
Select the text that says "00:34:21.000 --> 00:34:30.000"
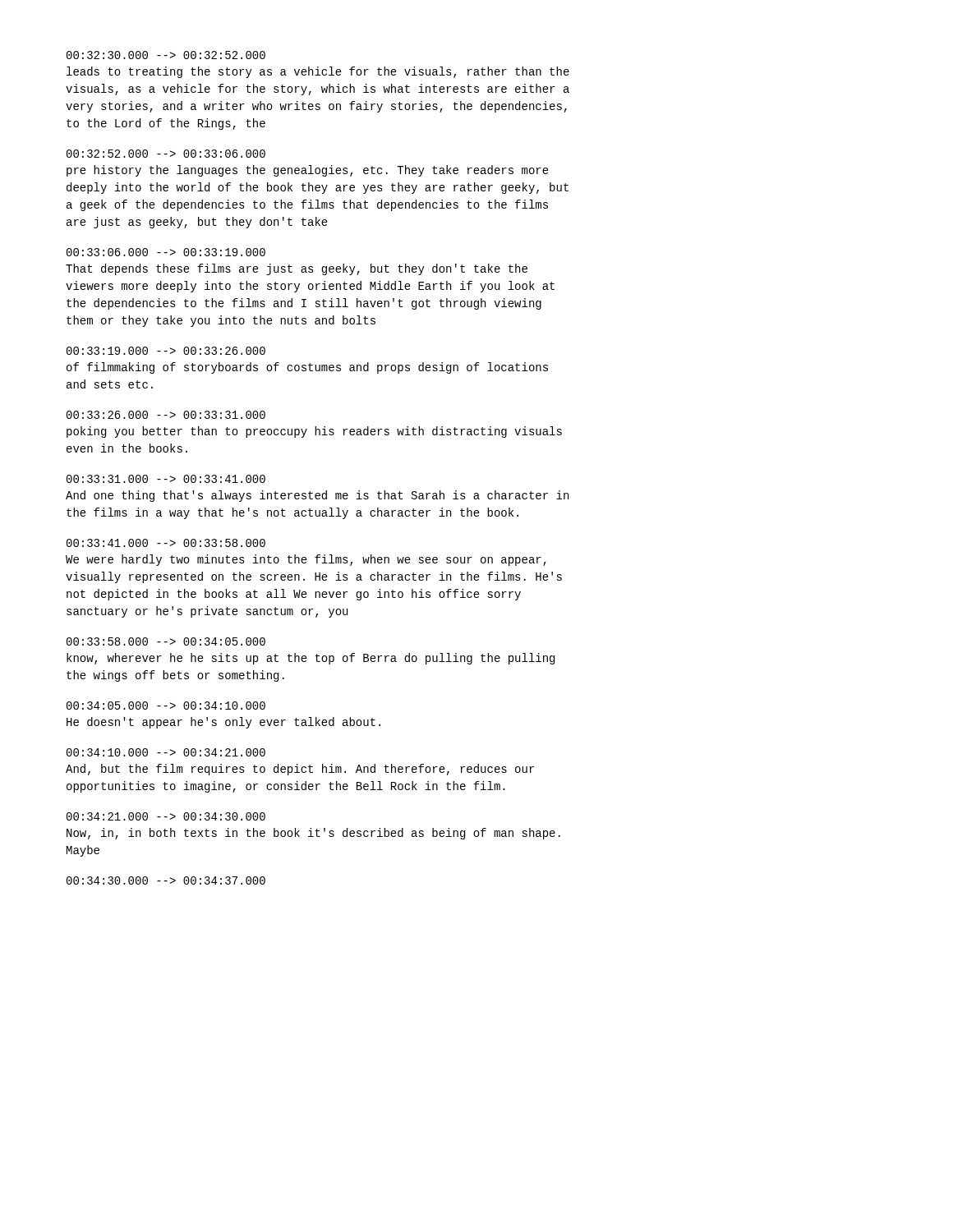[166, 817]
